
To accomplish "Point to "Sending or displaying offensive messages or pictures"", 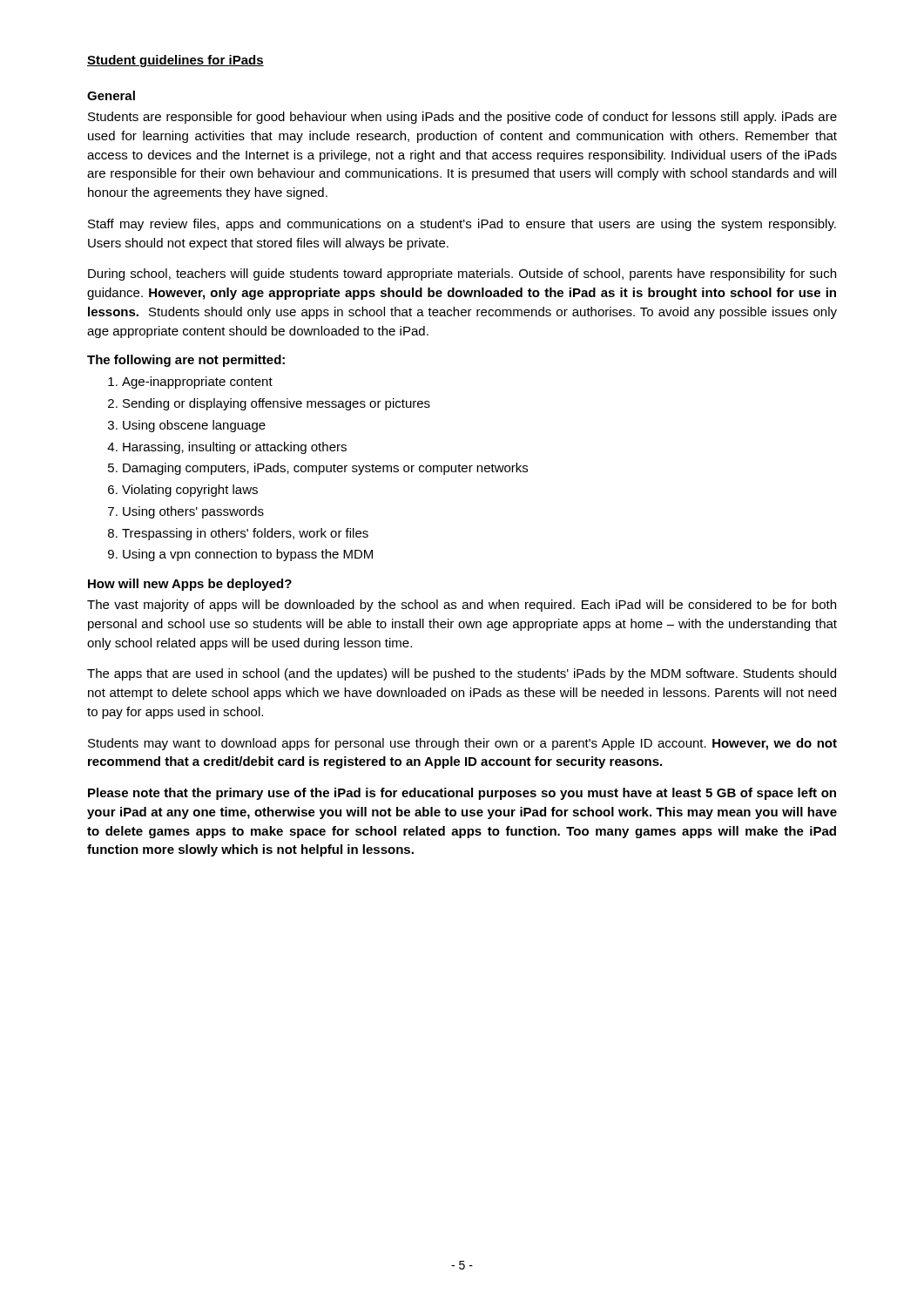I will [276, 403].
